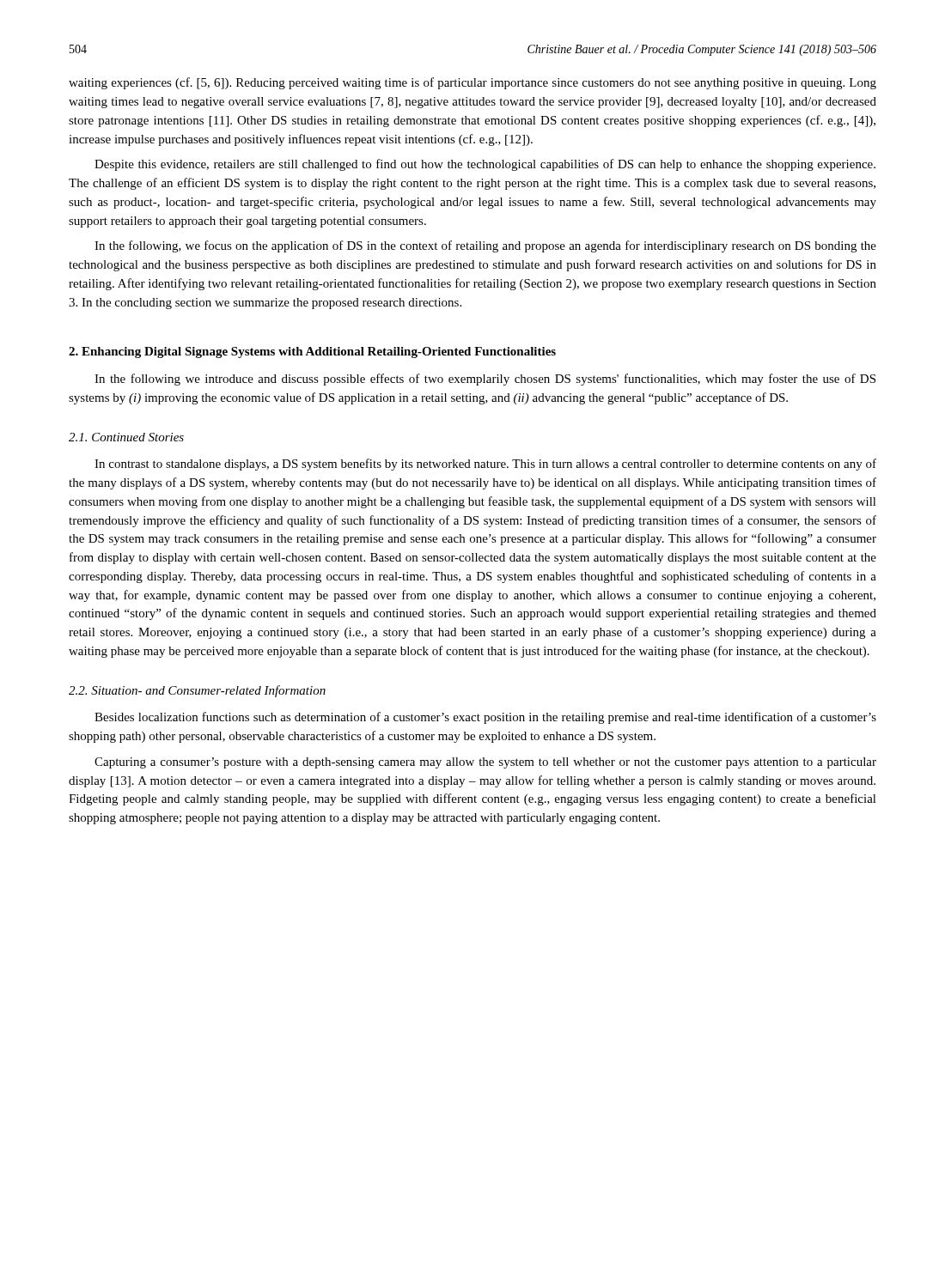Where is the section header that starts "2. Enhancing Digital Signage Systems with"?

click(312, 351)
